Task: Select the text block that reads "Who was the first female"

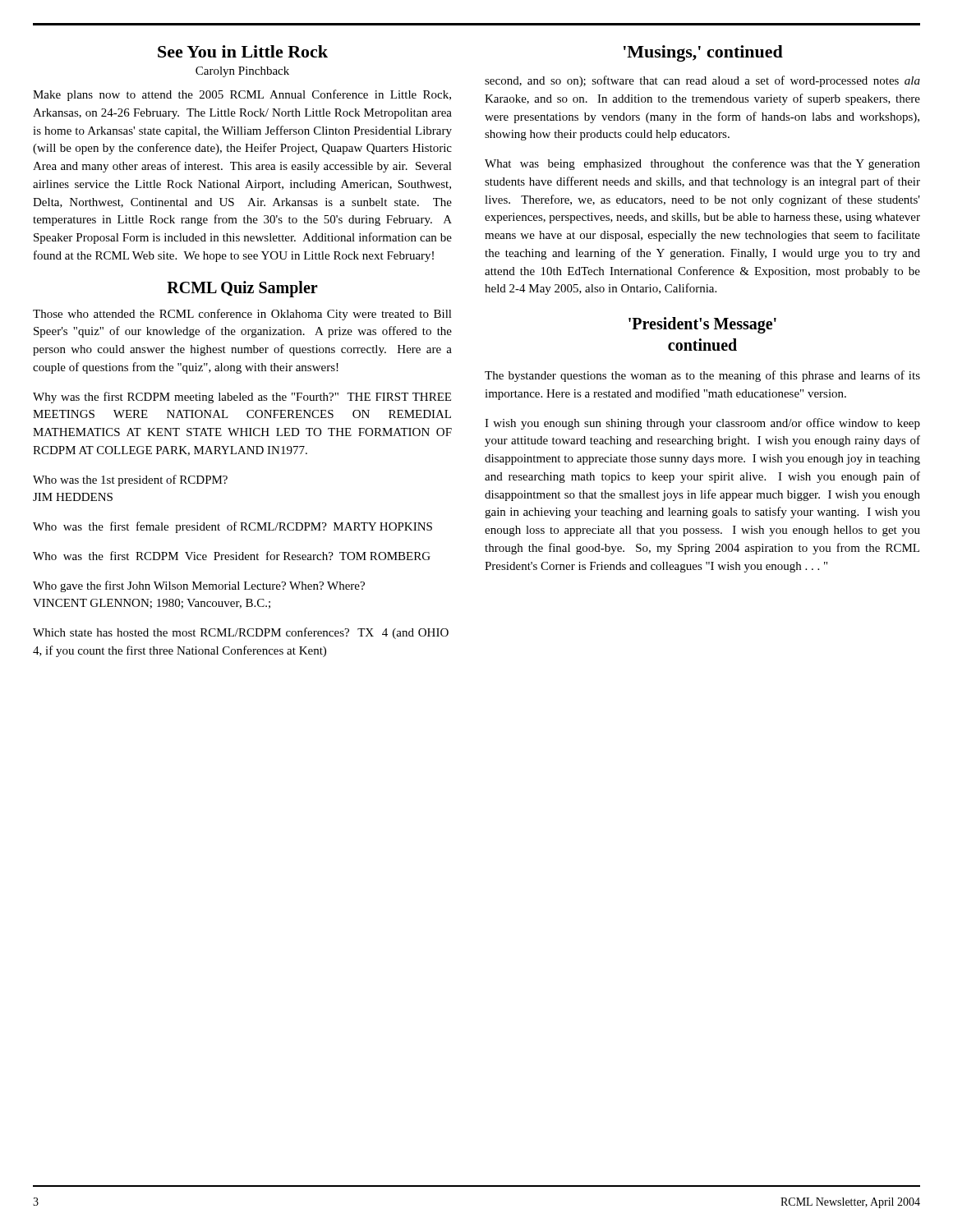Action: (x=233, y=526)
